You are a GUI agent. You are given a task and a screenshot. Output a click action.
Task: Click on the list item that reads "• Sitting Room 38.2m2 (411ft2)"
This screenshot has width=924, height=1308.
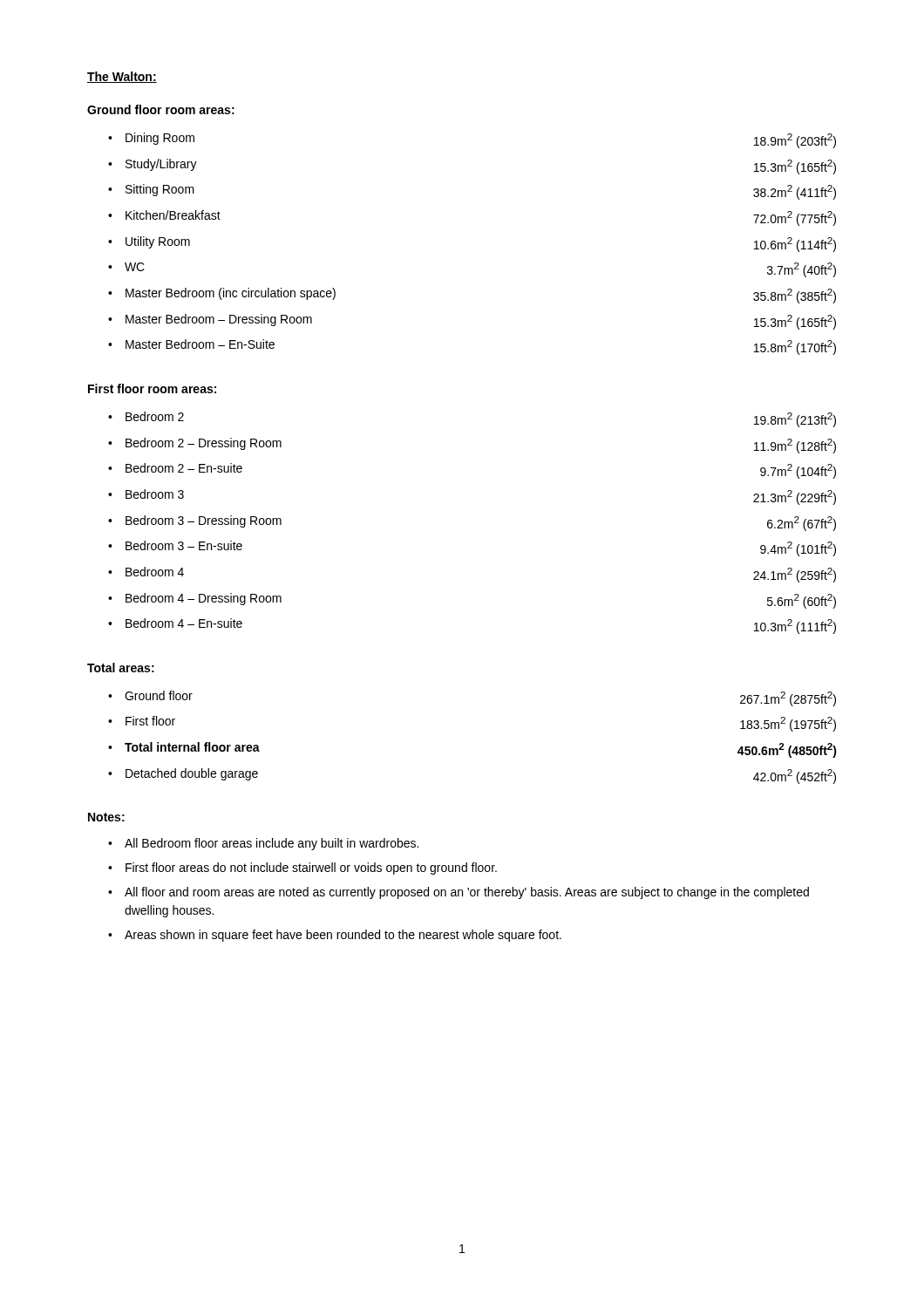pos(147,191)
